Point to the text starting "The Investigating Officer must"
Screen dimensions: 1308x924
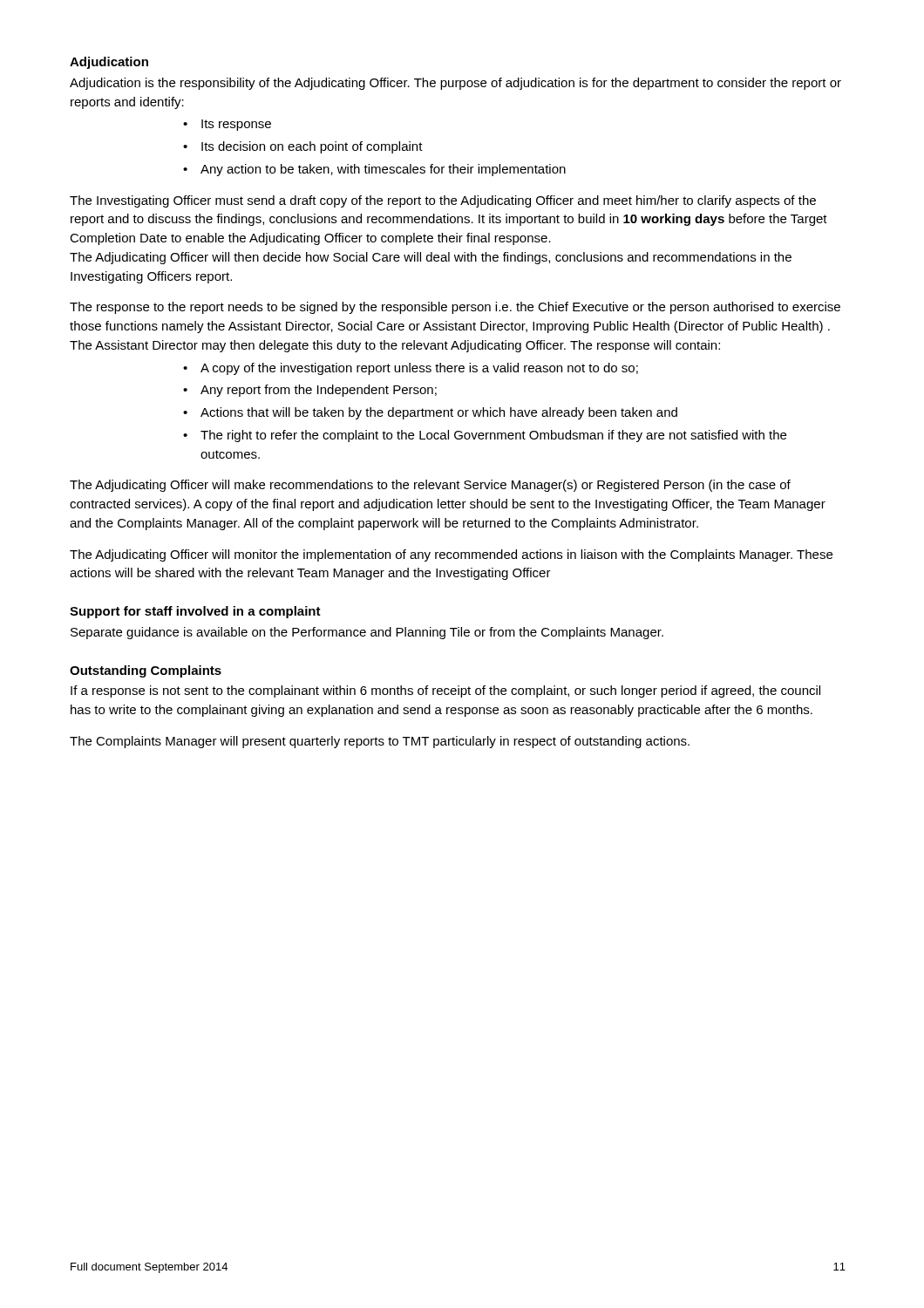pyautogui.click(x=448, y=238)
